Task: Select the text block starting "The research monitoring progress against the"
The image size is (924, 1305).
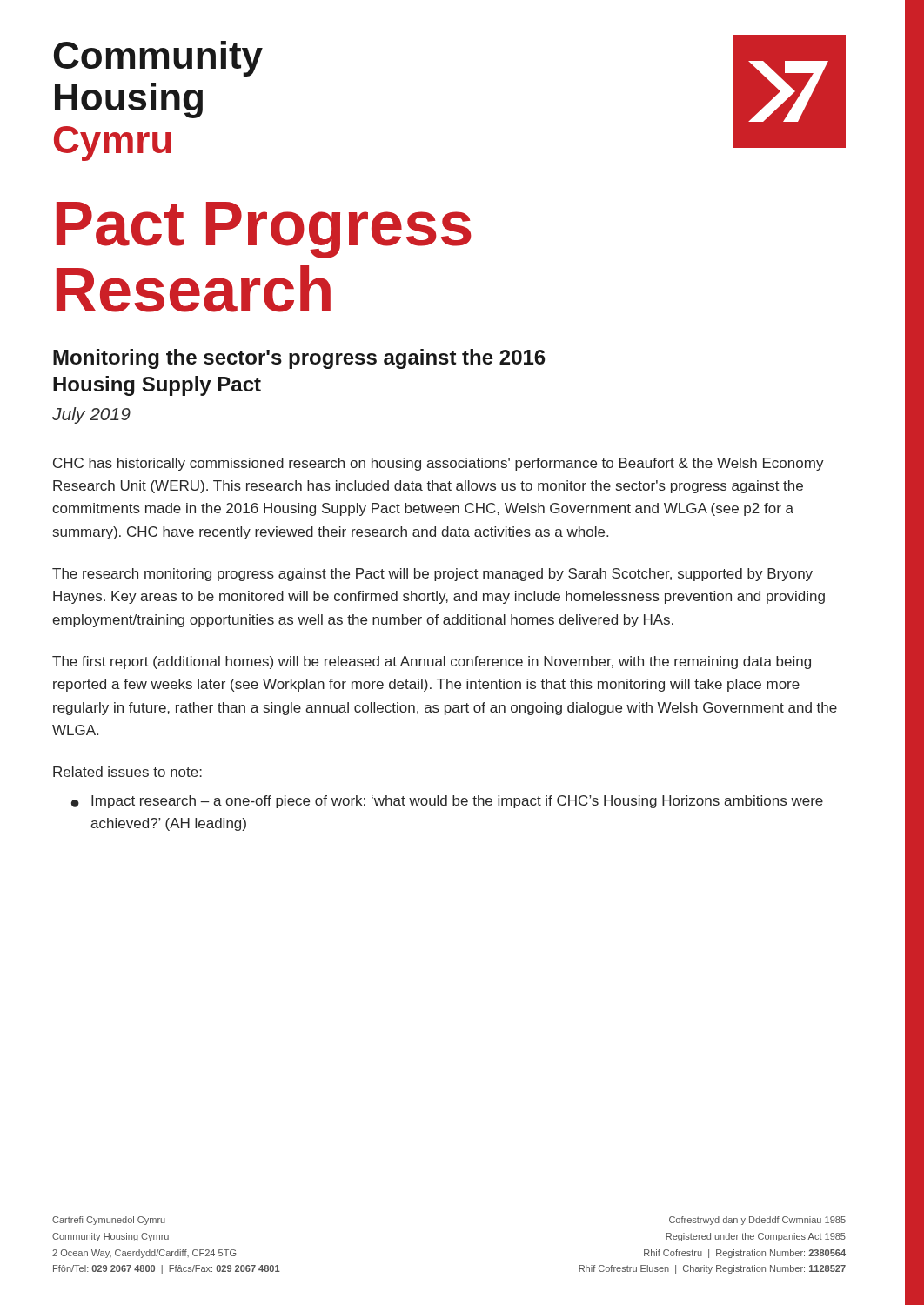Action: [x=449, y=597]
